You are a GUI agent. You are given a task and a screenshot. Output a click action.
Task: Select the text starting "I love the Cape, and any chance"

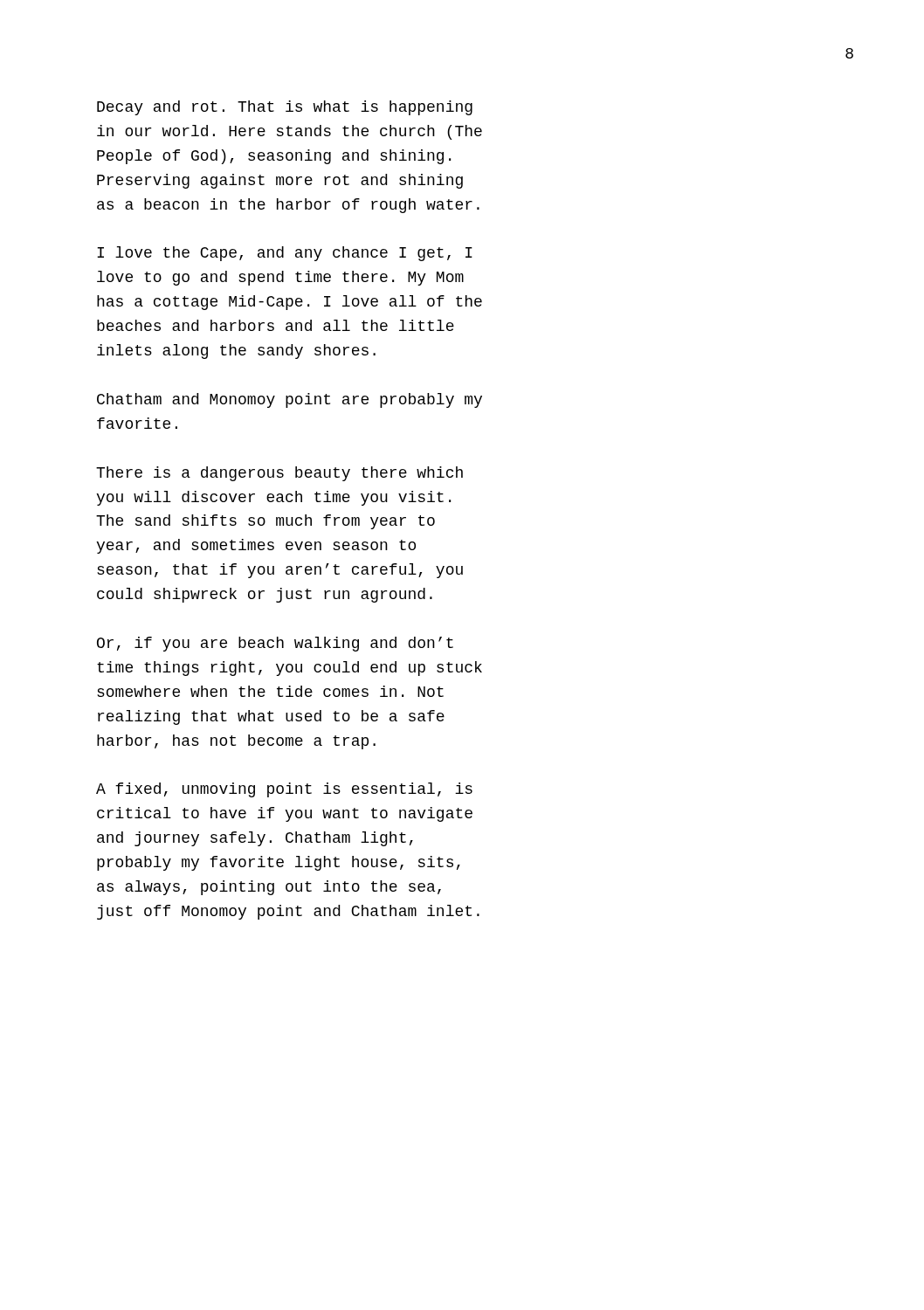tap(289, 302)
